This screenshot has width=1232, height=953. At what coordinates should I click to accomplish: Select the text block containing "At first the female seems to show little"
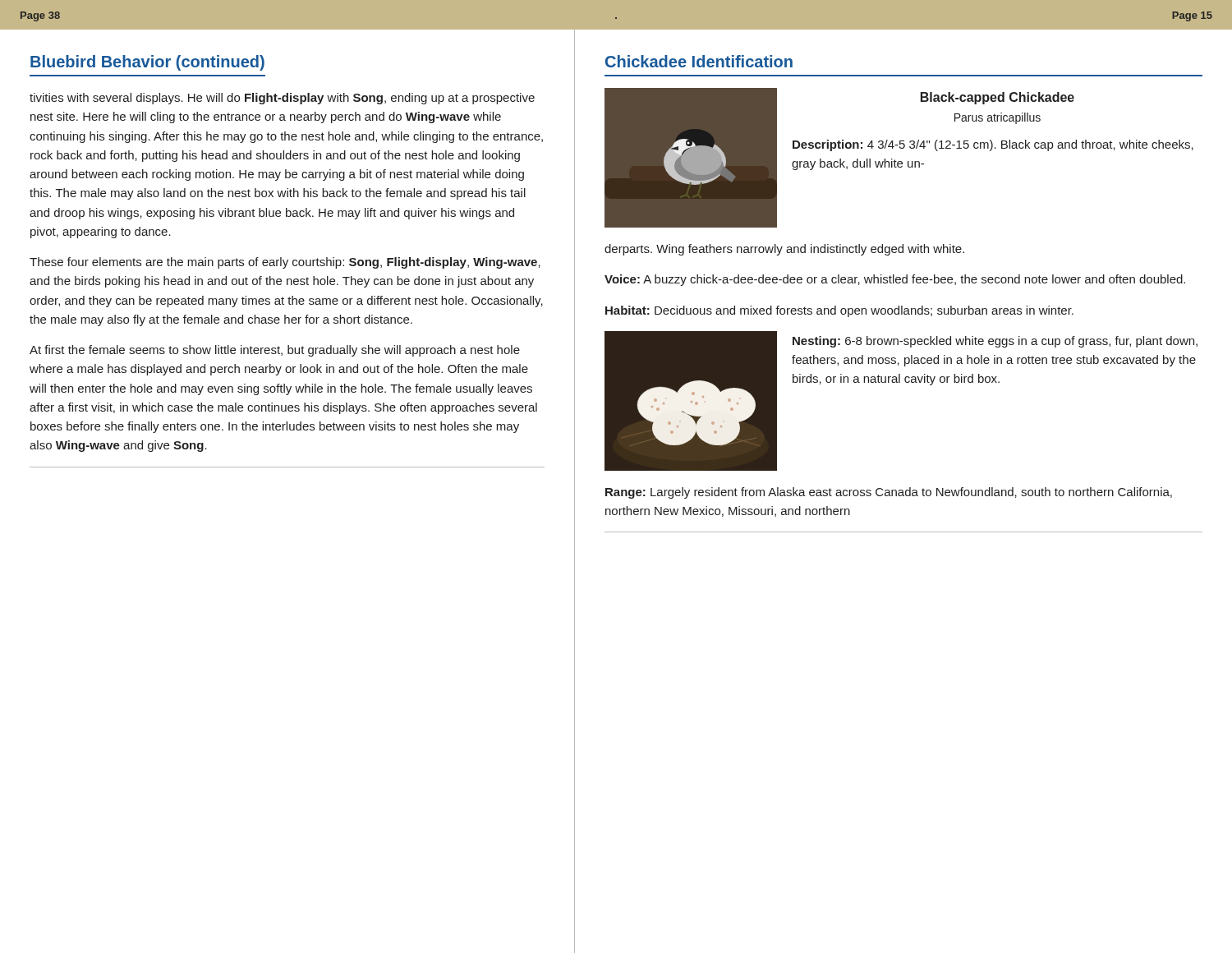pyautogui.click(x=287, y=397)
